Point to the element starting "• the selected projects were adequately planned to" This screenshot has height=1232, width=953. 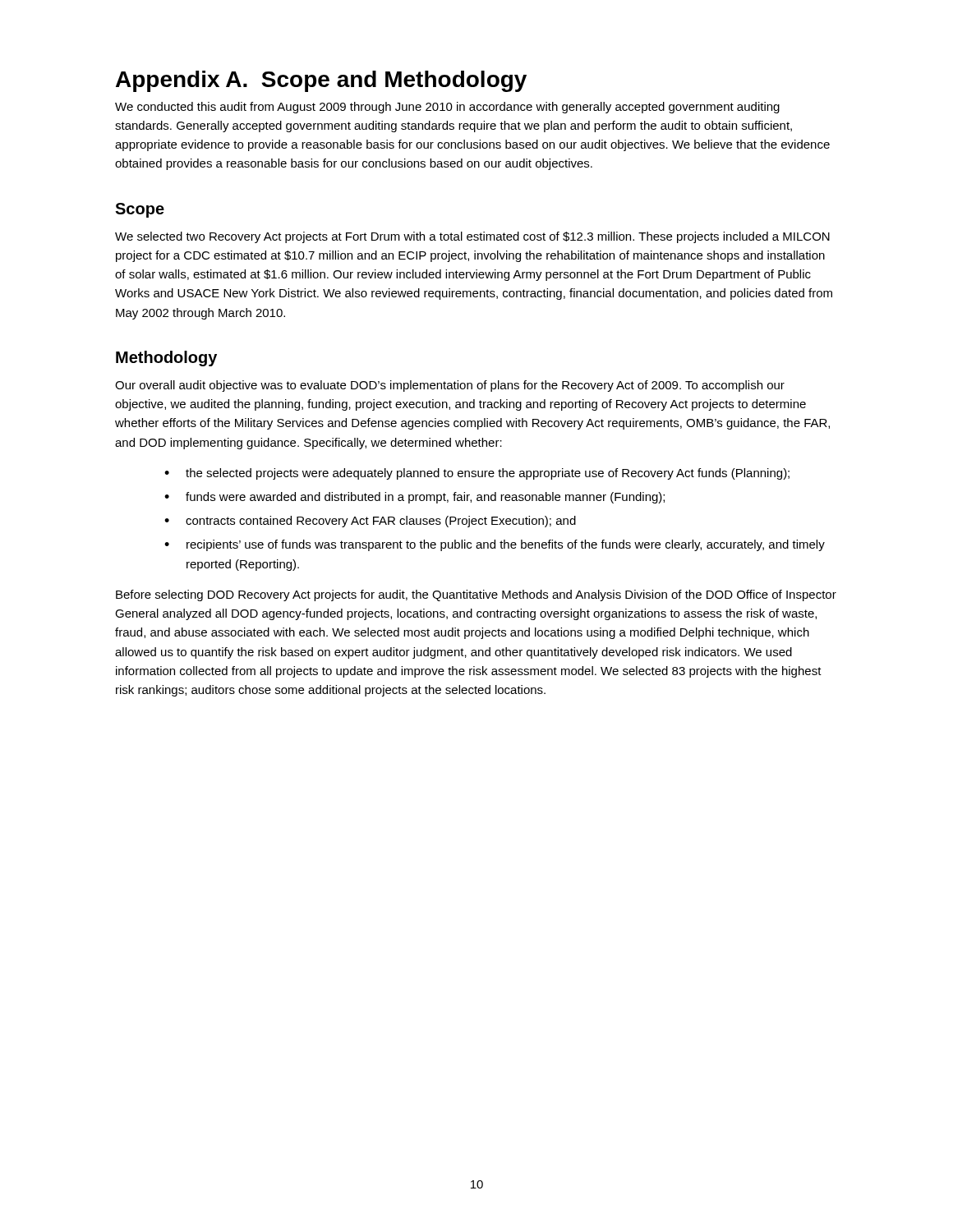477,473
